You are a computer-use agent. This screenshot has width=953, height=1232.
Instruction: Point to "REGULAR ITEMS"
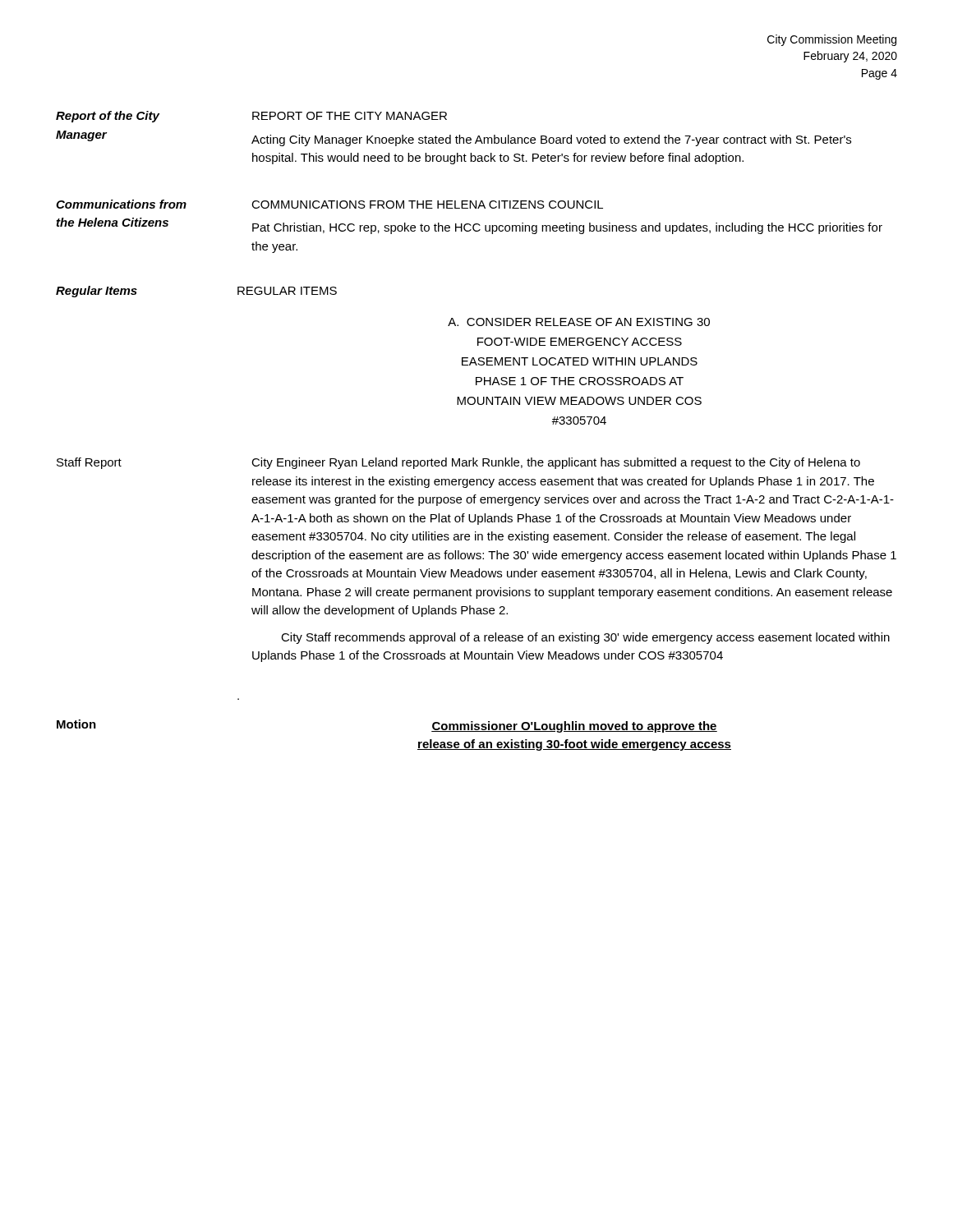coord(287,290)
